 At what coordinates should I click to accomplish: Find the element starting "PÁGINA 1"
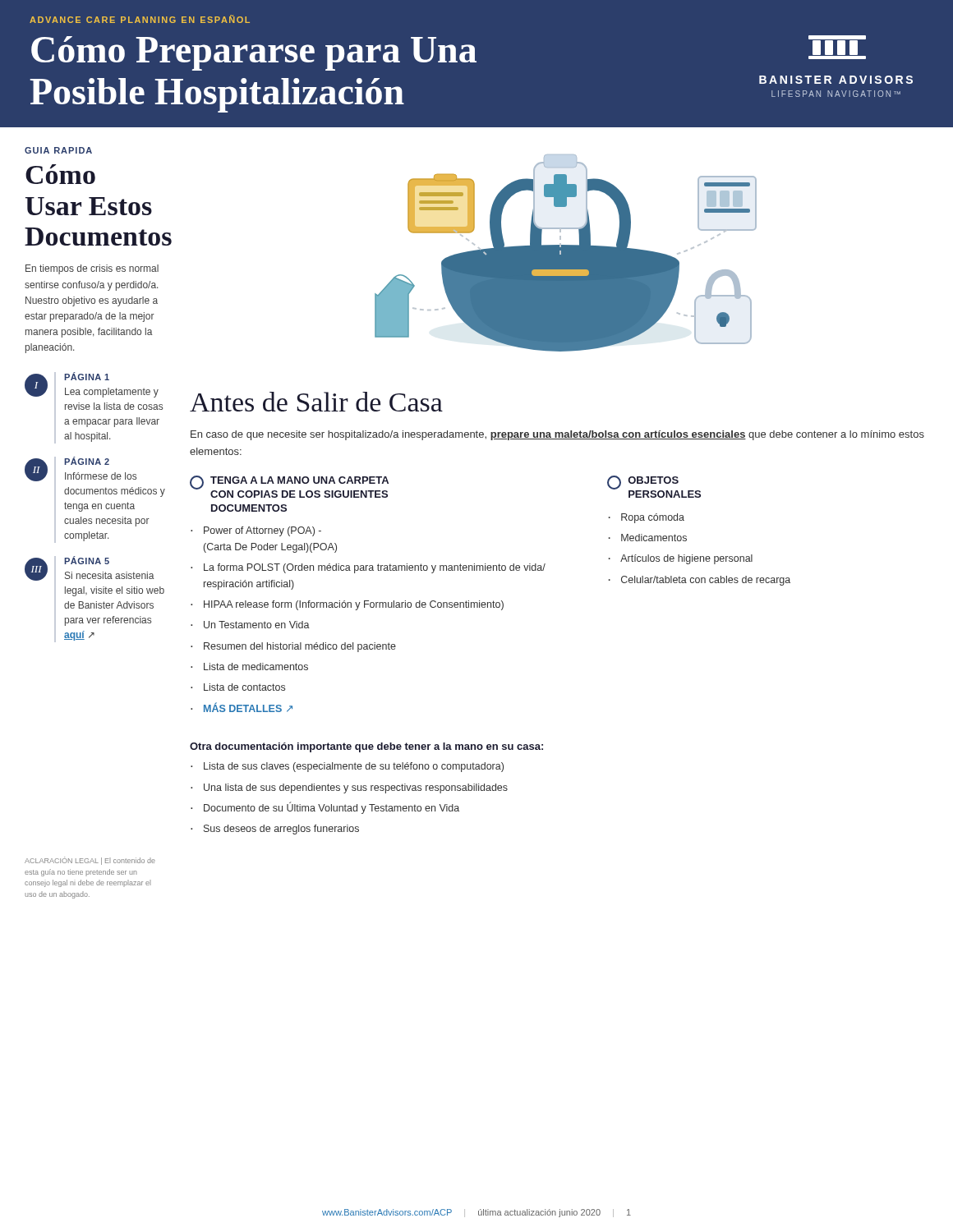pos(87,377)
